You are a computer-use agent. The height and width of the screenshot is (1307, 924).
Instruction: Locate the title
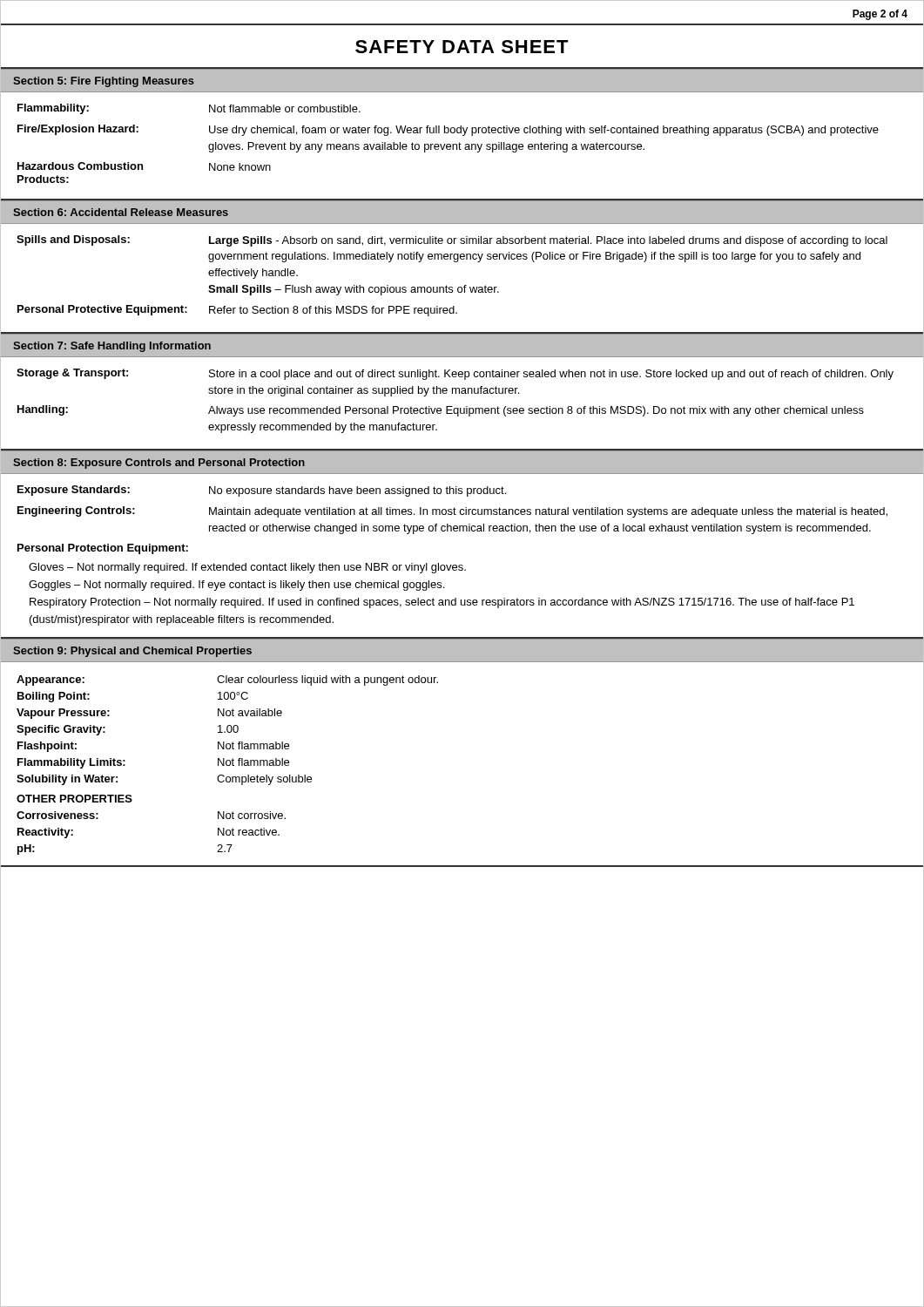pos(462,47)
